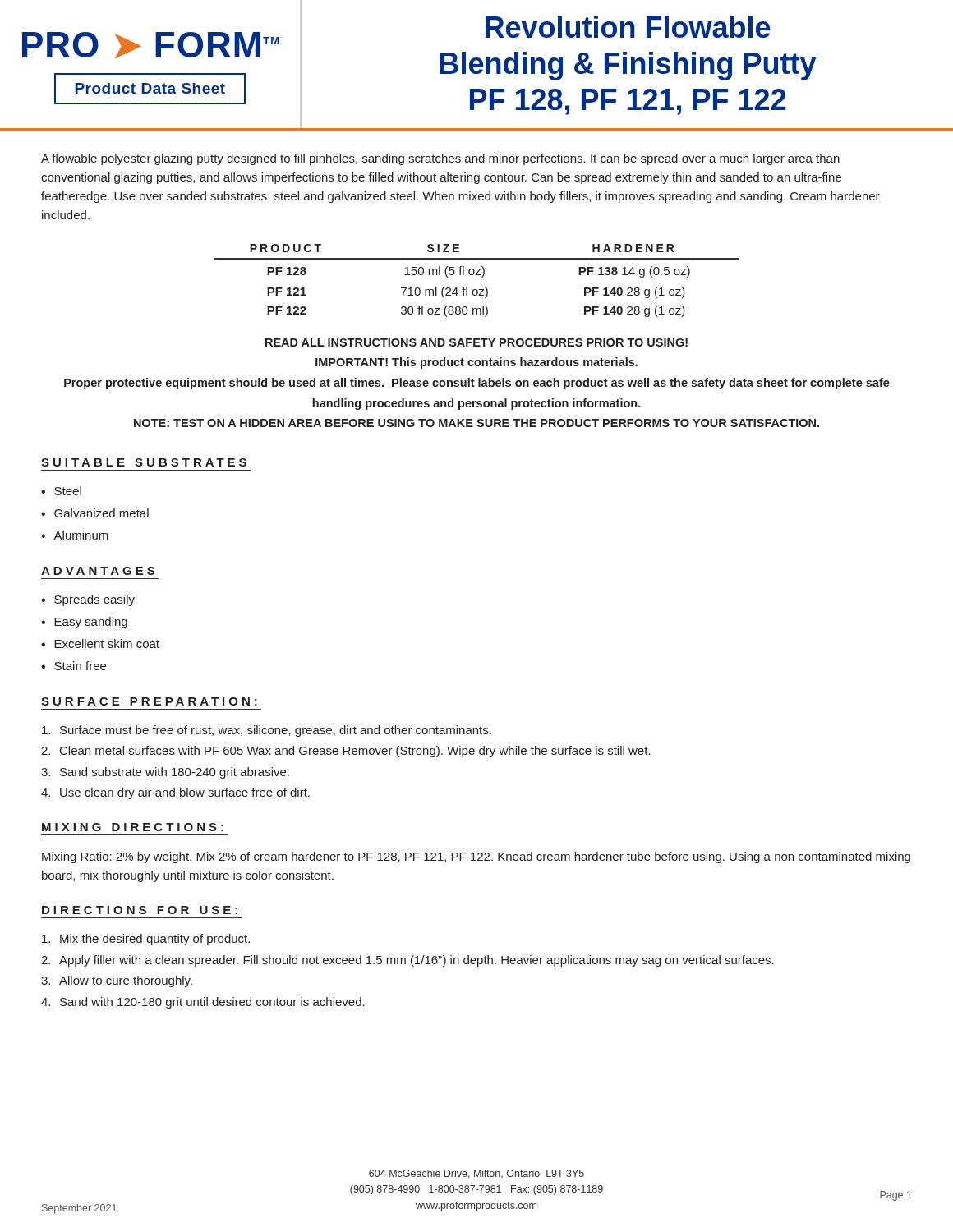Image resolution: width=953 pixels, height=1232 pixels.
Task: Select the region starting "2. Clean metal surfaces with PF 605"
Action: coord(346,751)
